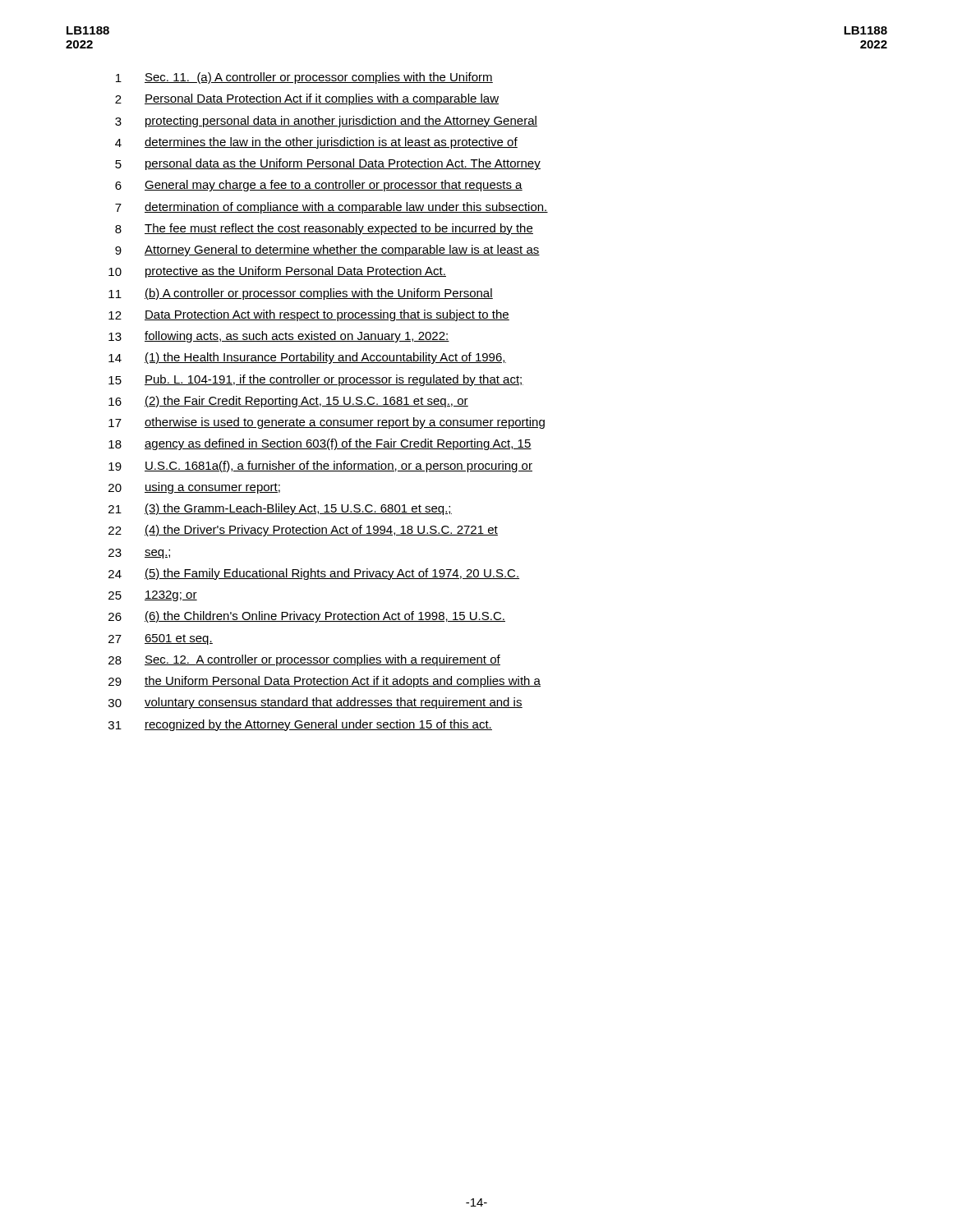Click on the block starting "17 otherwise is used to"
The image size is (953, 1232).
[476, 422]
